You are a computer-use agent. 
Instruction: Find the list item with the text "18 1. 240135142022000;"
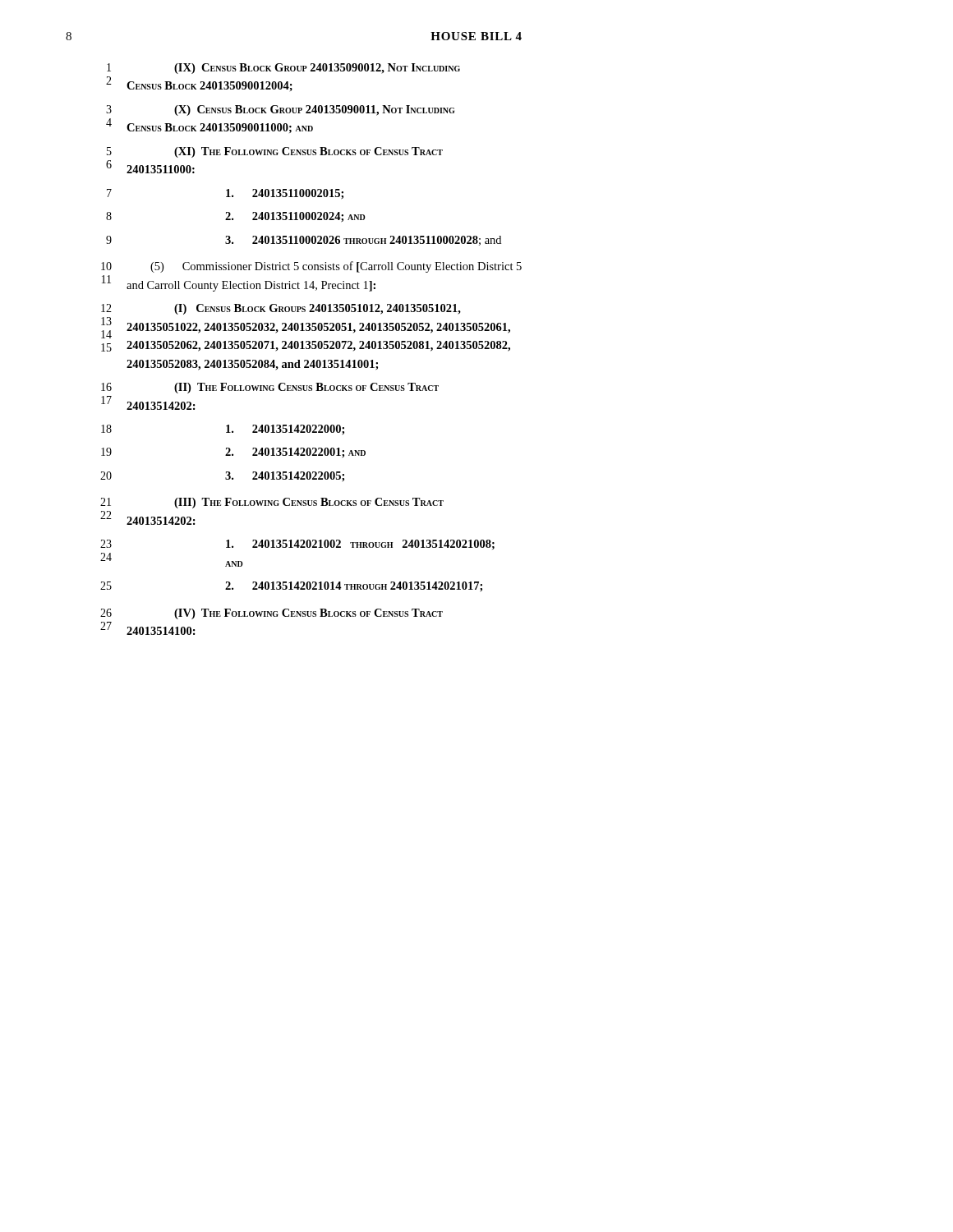click(x=223, y=430)
